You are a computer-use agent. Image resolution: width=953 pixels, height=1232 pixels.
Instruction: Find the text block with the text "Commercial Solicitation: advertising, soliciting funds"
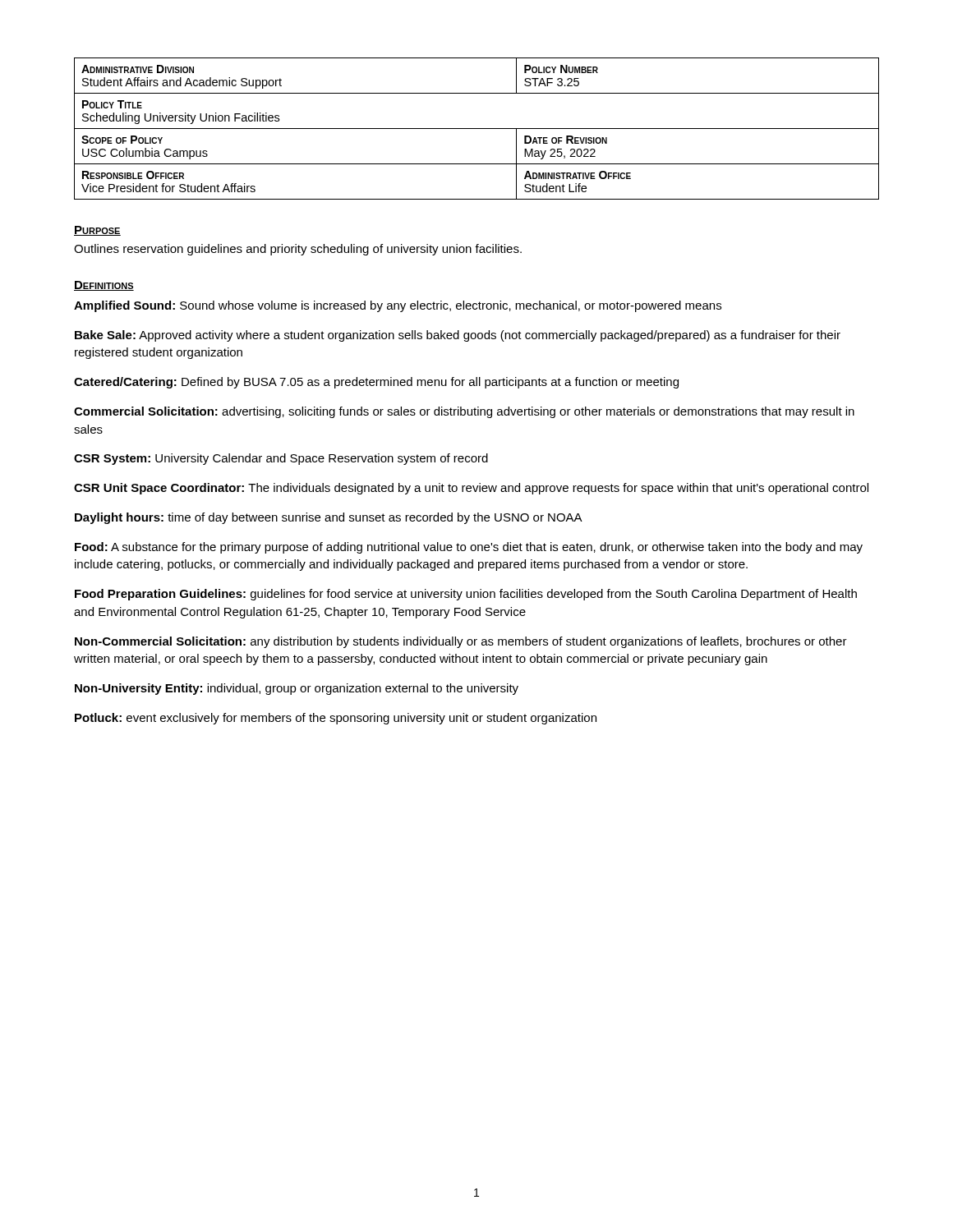point(464,420)
